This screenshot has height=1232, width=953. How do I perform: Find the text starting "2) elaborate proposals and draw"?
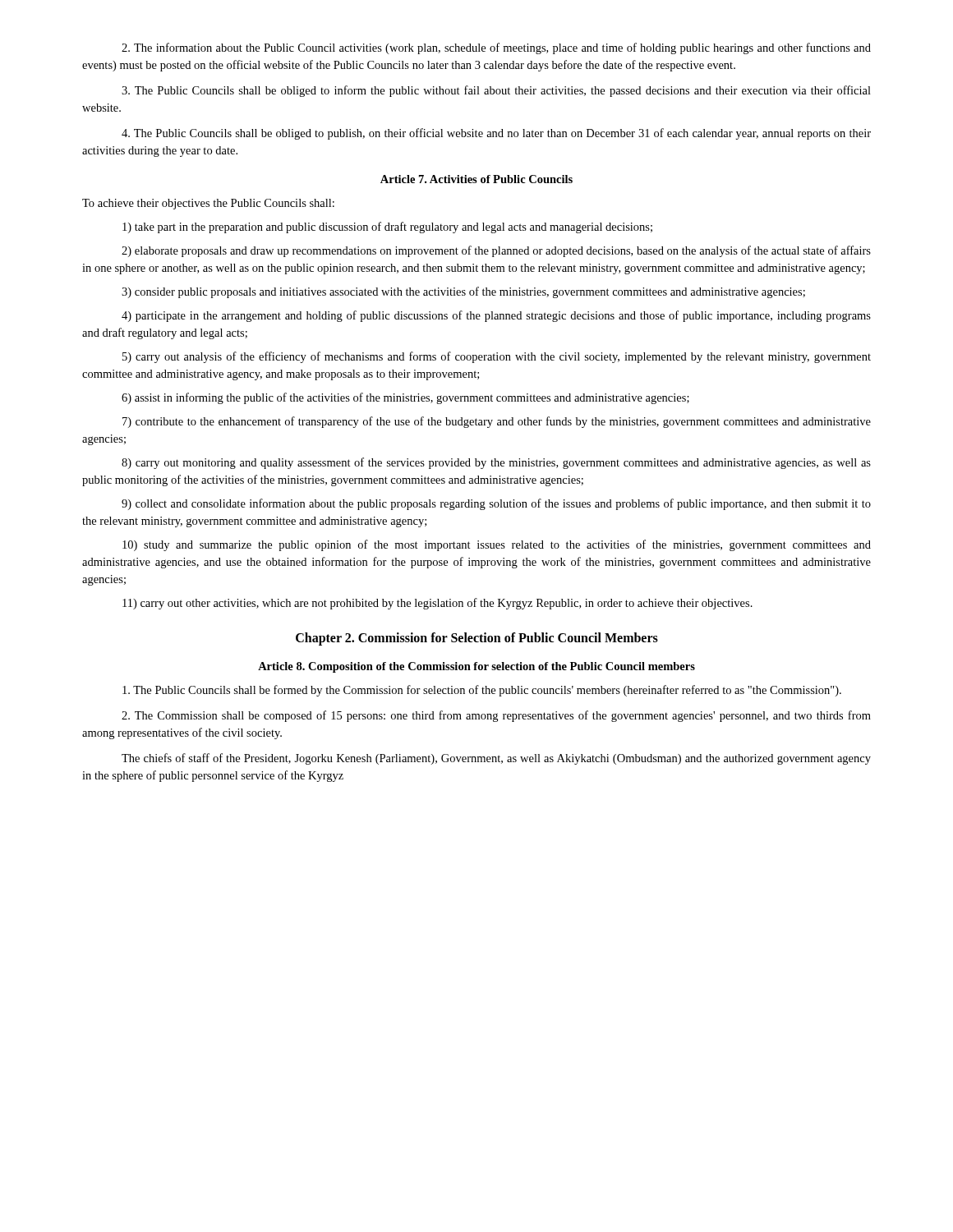pyautogui.click(x=476, y=260)
